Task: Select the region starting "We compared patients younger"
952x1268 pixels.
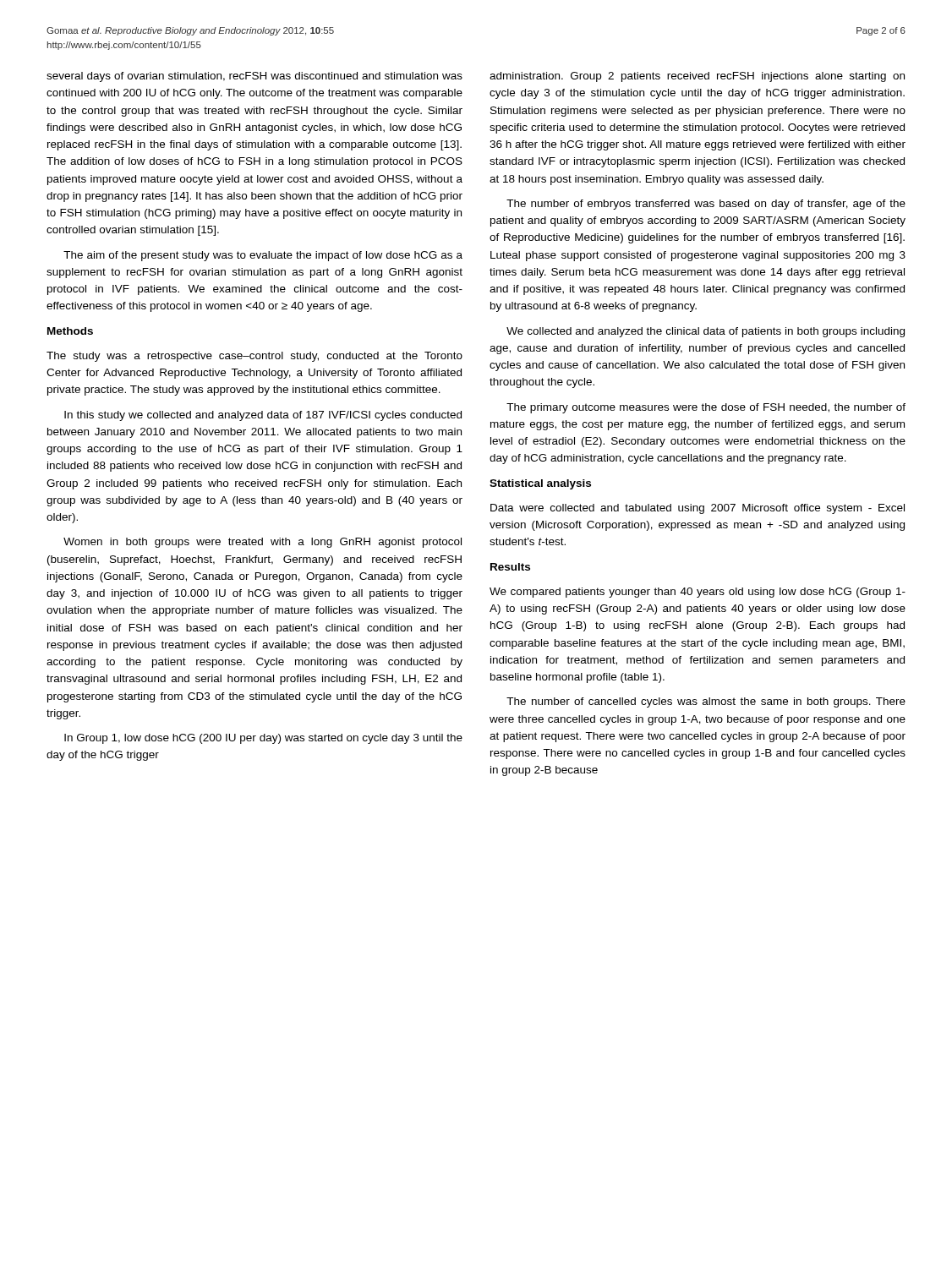Action: (698, 634)
